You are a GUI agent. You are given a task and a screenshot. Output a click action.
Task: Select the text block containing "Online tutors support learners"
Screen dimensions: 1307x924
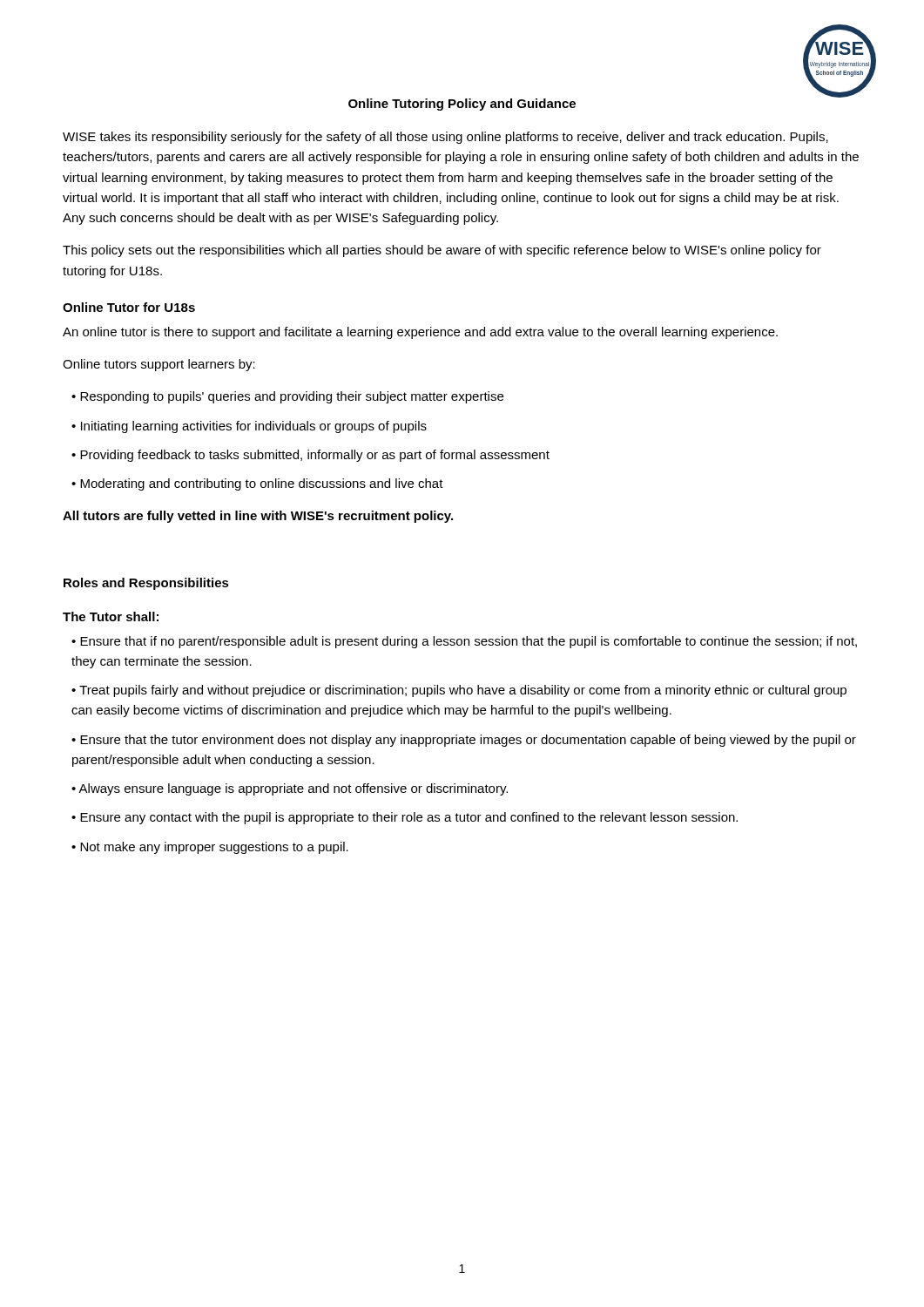coord(159,364)
